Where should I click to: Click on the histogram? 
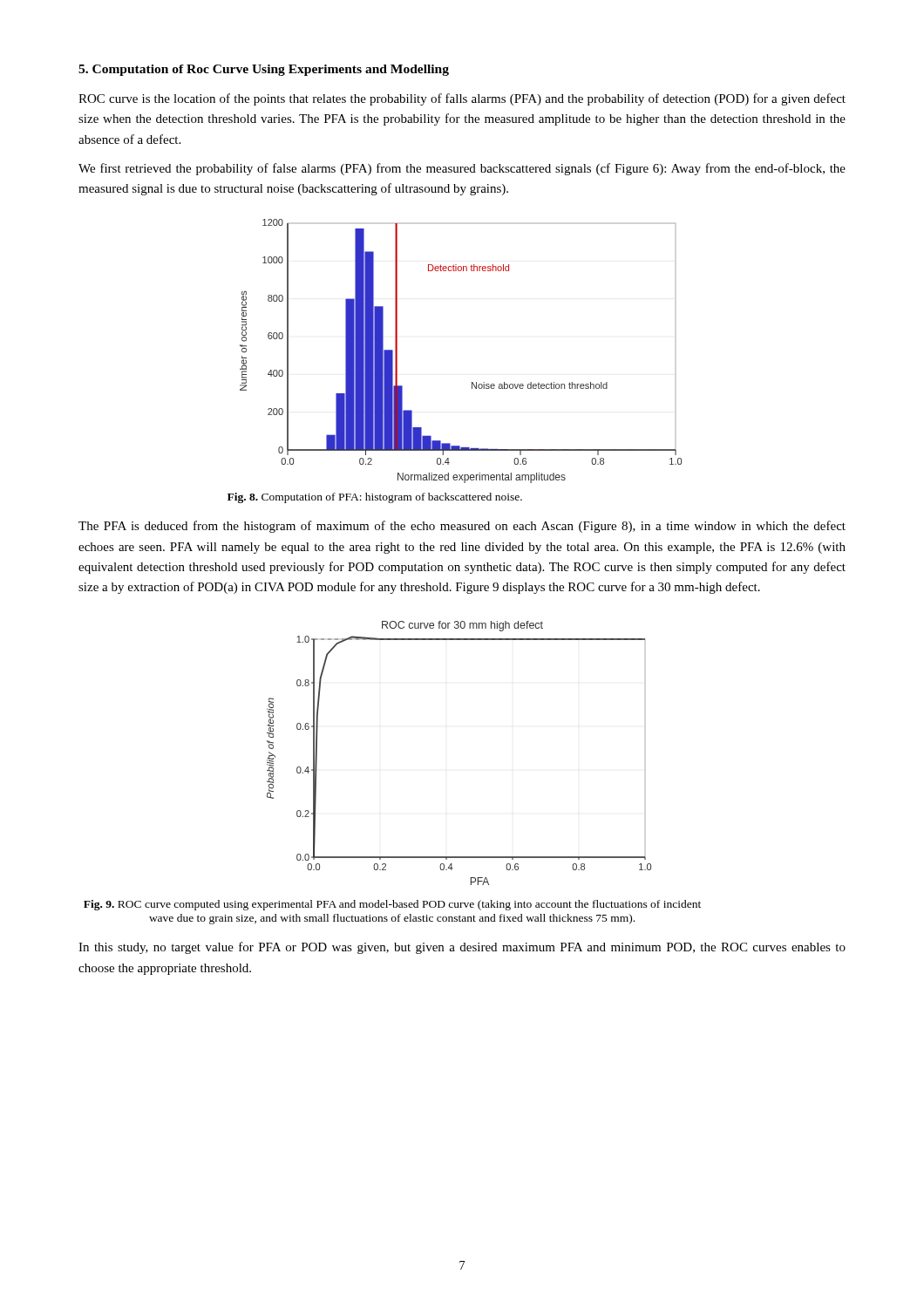pyautogui.click(x=462, y=350)
